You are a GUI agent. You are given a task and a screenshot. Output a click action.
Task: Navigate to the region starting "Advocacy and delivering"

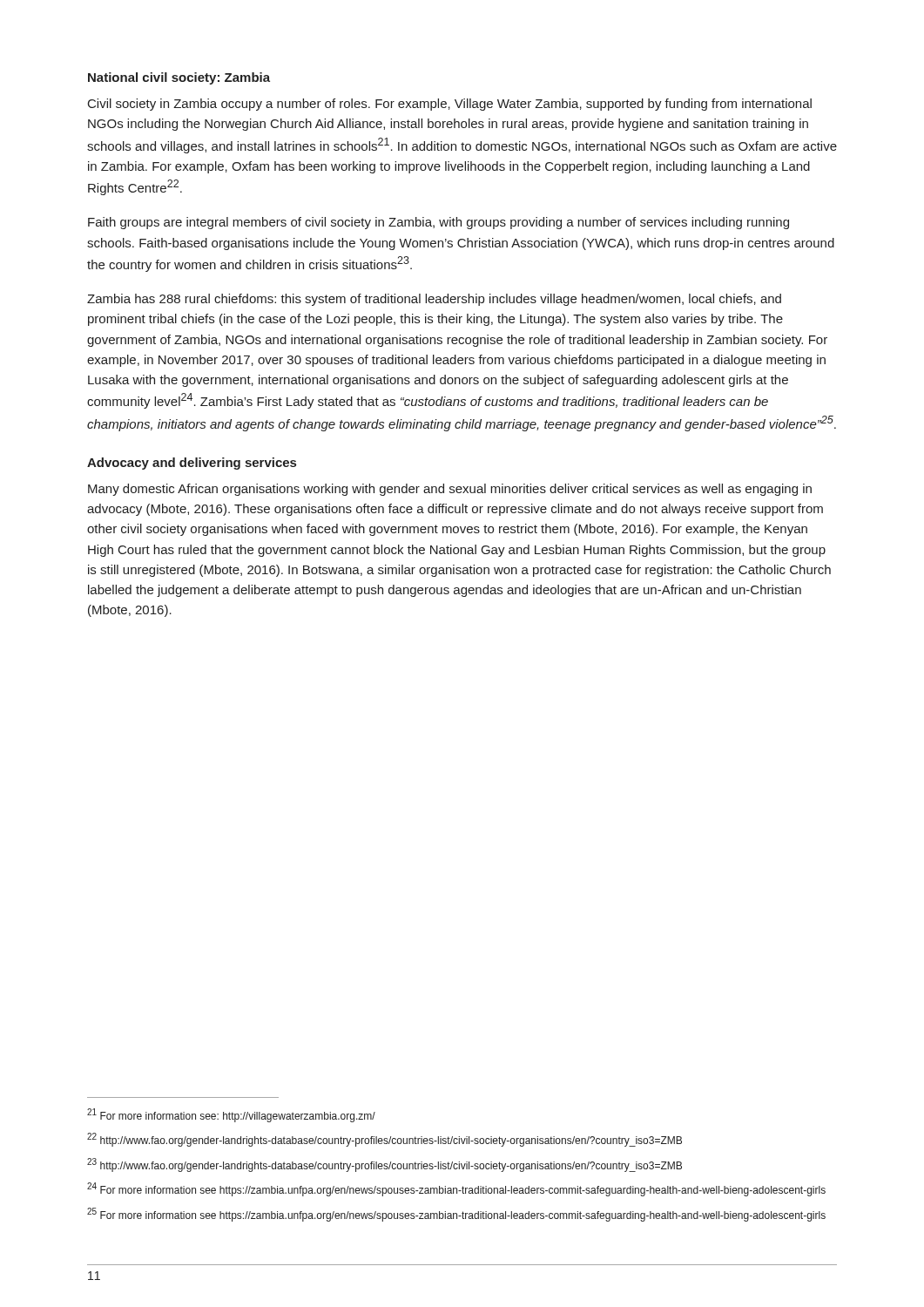pyautogui.click(x=192, y=462)
